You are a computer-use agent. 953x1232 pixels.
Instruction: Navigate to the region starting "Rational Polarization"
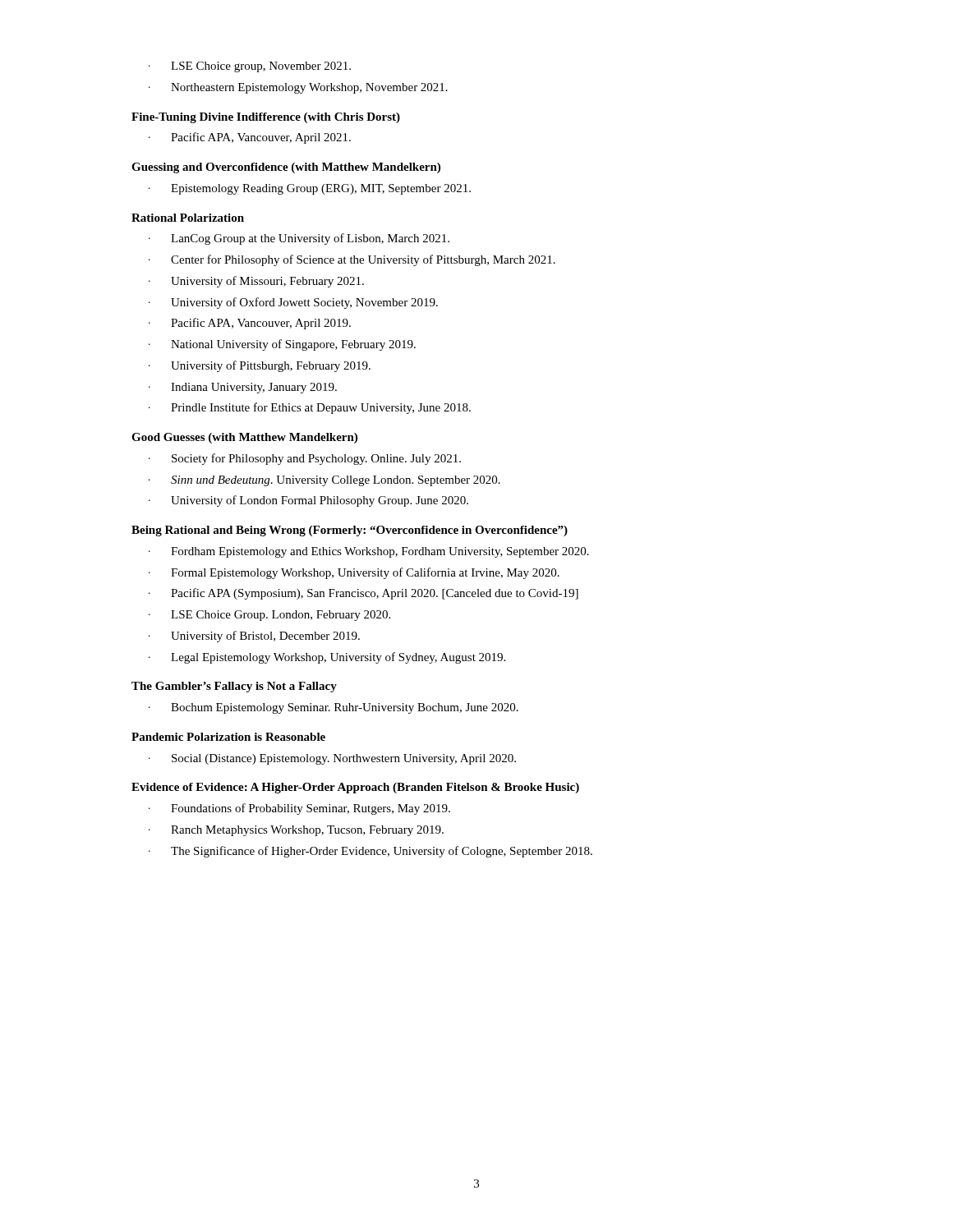pyautogui.click(x=188, y=217)
